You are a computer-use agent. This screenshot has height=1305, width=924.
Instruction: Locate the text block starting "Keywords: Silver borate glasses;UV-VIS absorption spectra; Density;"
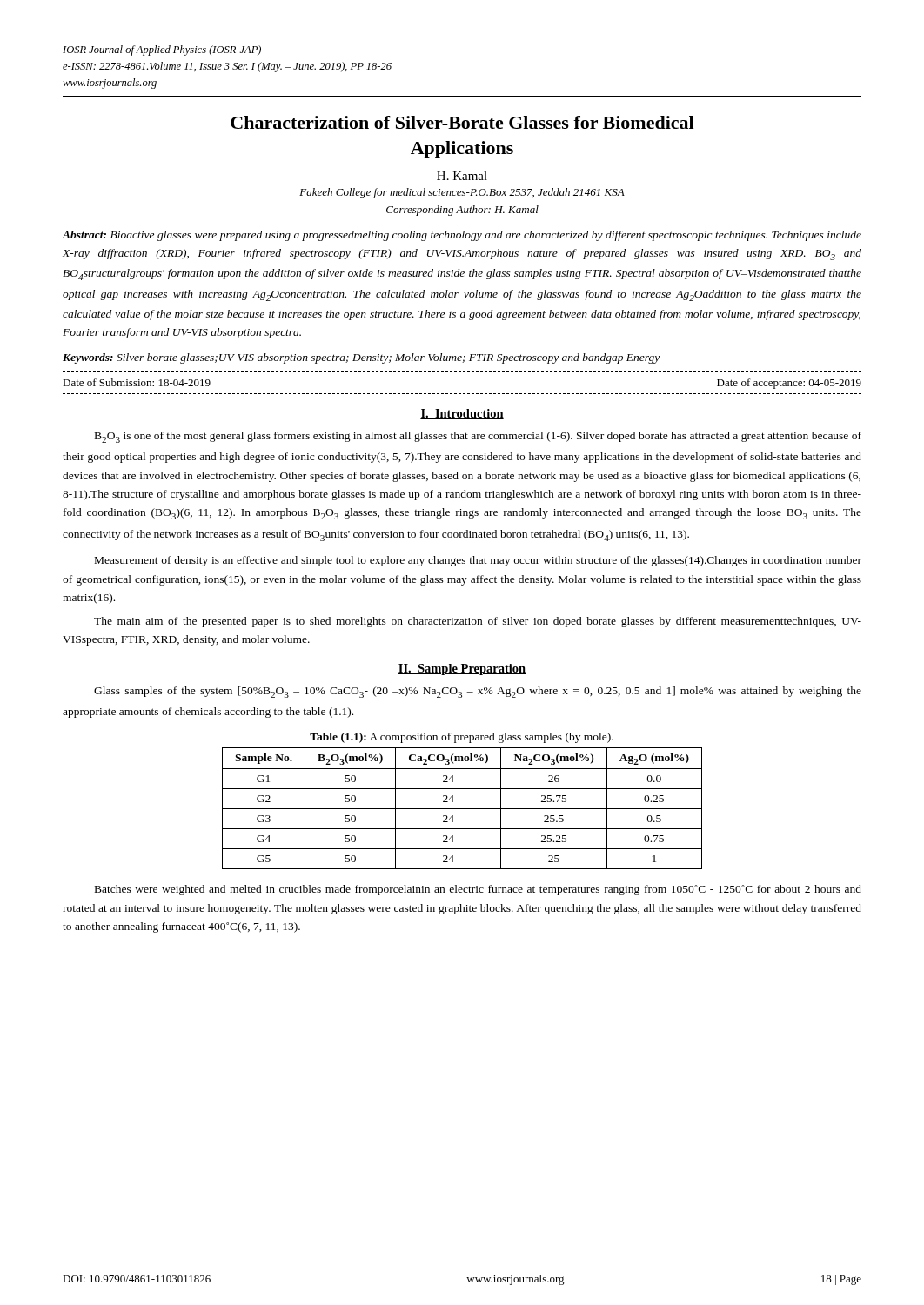click(x=361, y=357)
